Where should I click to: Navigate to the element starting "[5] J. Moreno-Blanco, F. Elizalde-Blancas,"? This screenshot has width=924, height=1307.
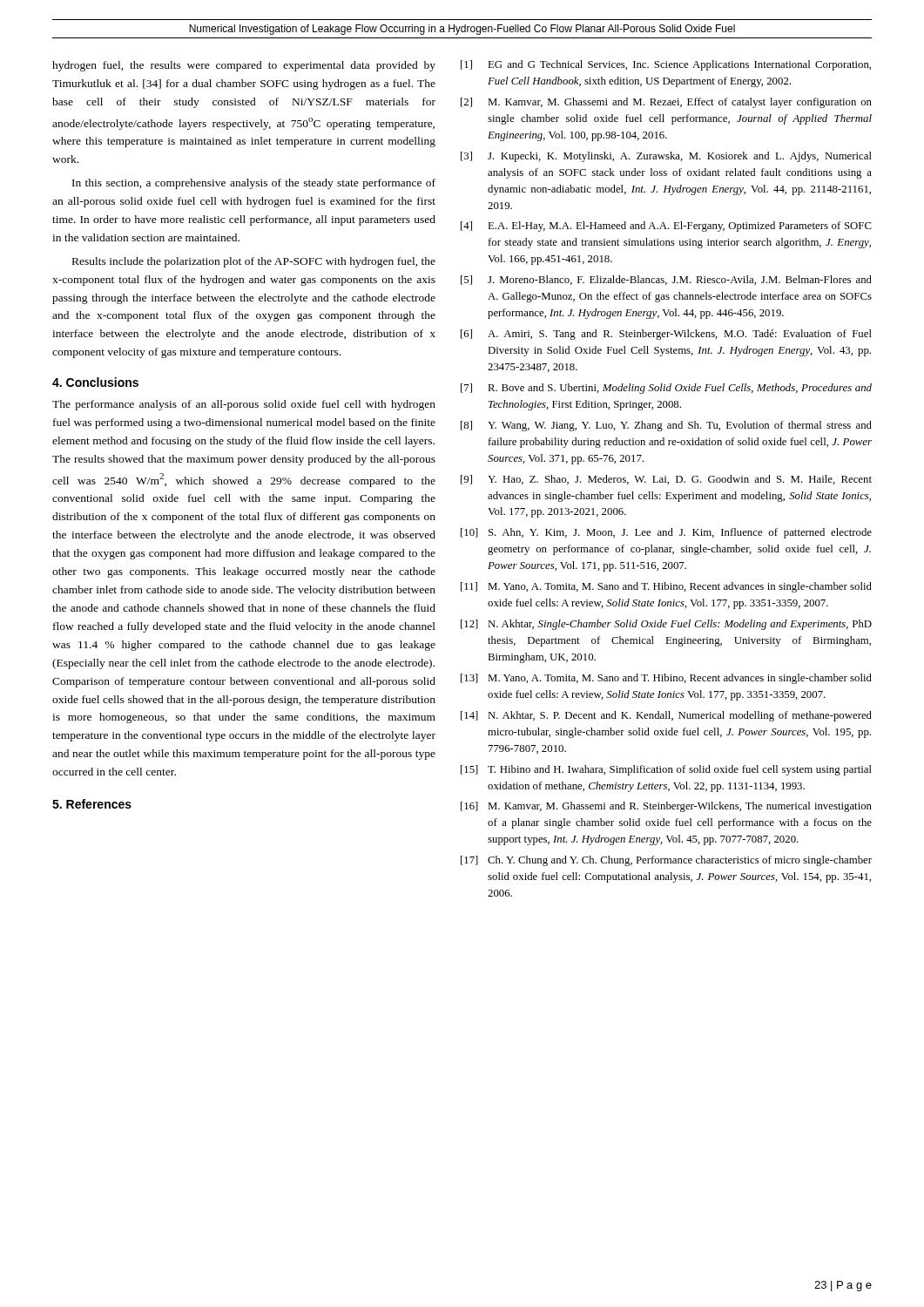pos(666,297)
